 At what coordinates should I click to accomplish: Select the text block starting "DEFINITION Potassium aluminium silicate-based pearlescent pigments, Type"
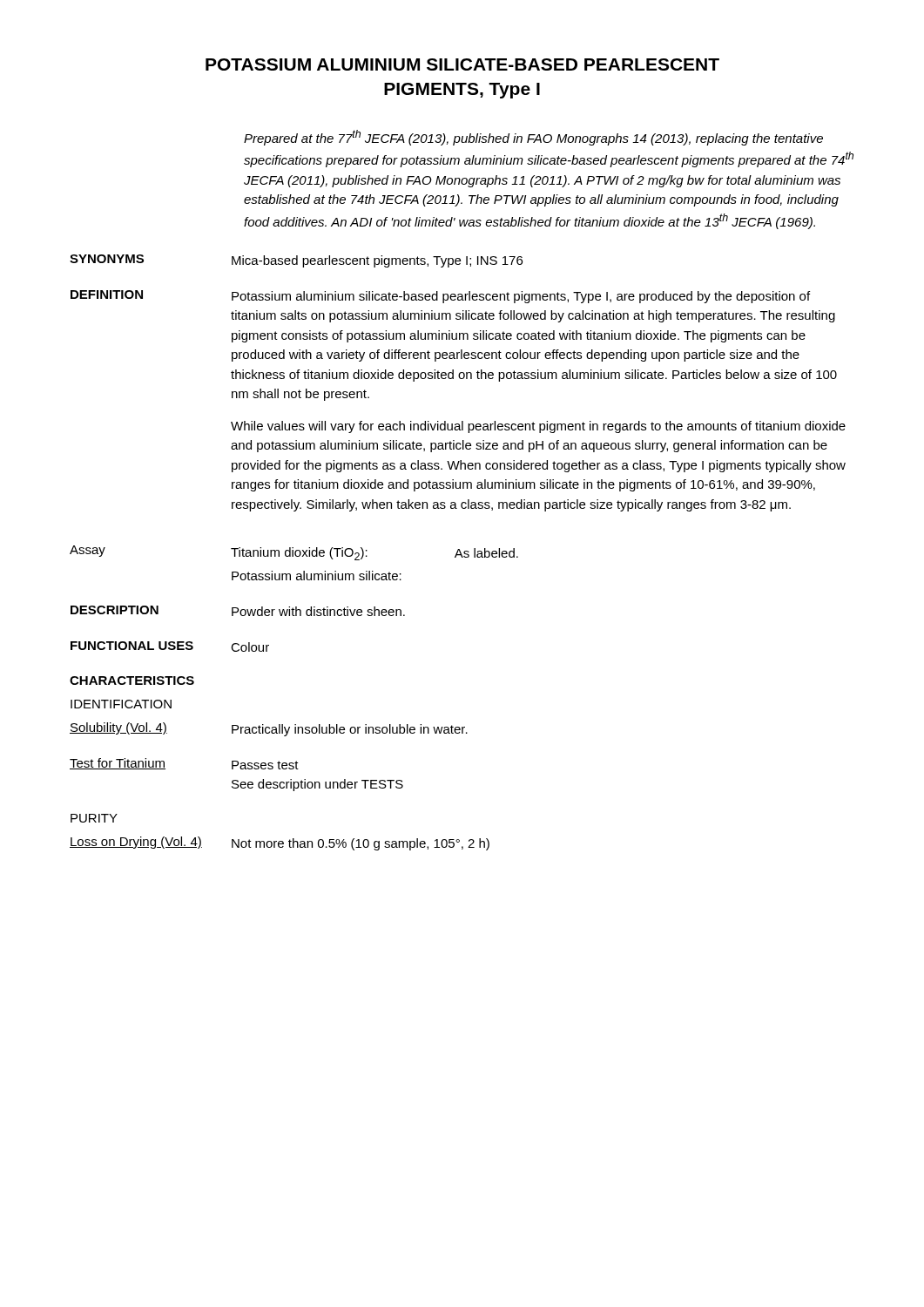[440, 297]
